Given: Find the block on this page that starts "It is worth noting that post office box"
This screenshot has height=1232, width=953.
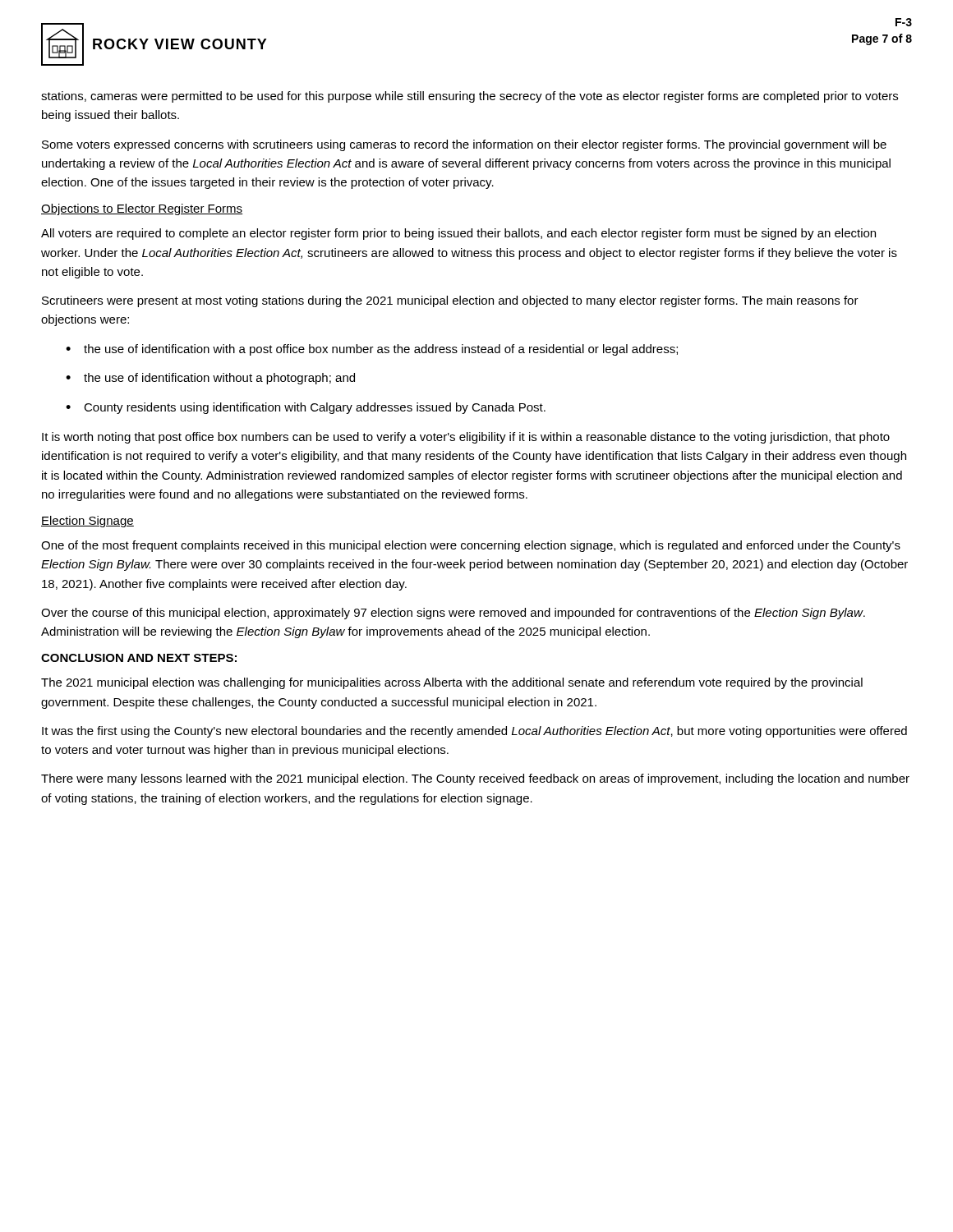Looking at the screenshot, I should (474, 465).
